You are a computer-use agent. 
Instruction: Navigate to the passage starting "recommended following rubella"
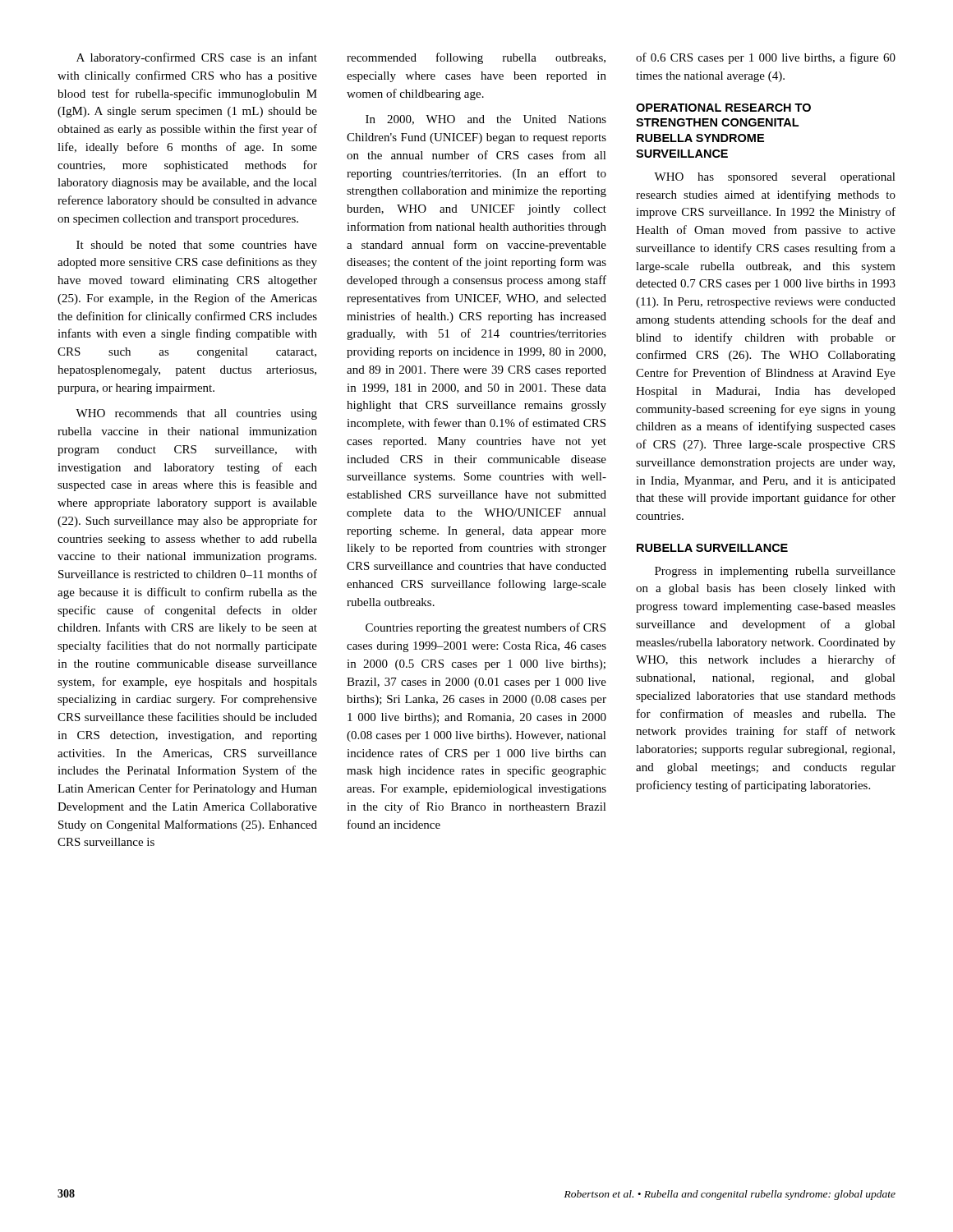tap(476, 76)
